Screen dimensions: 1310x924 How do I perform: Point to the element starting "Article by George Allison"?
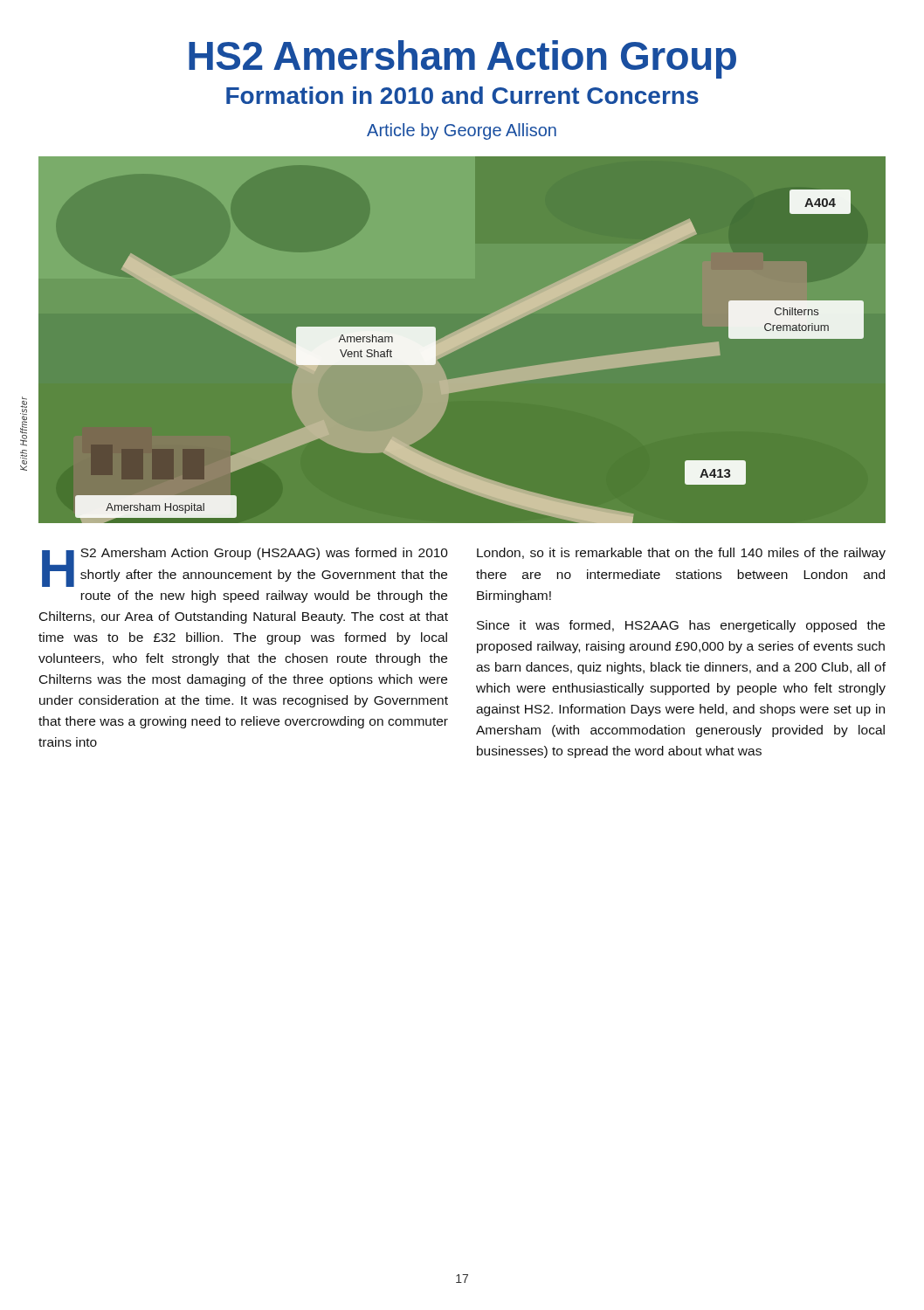click(x=462, y=131)
